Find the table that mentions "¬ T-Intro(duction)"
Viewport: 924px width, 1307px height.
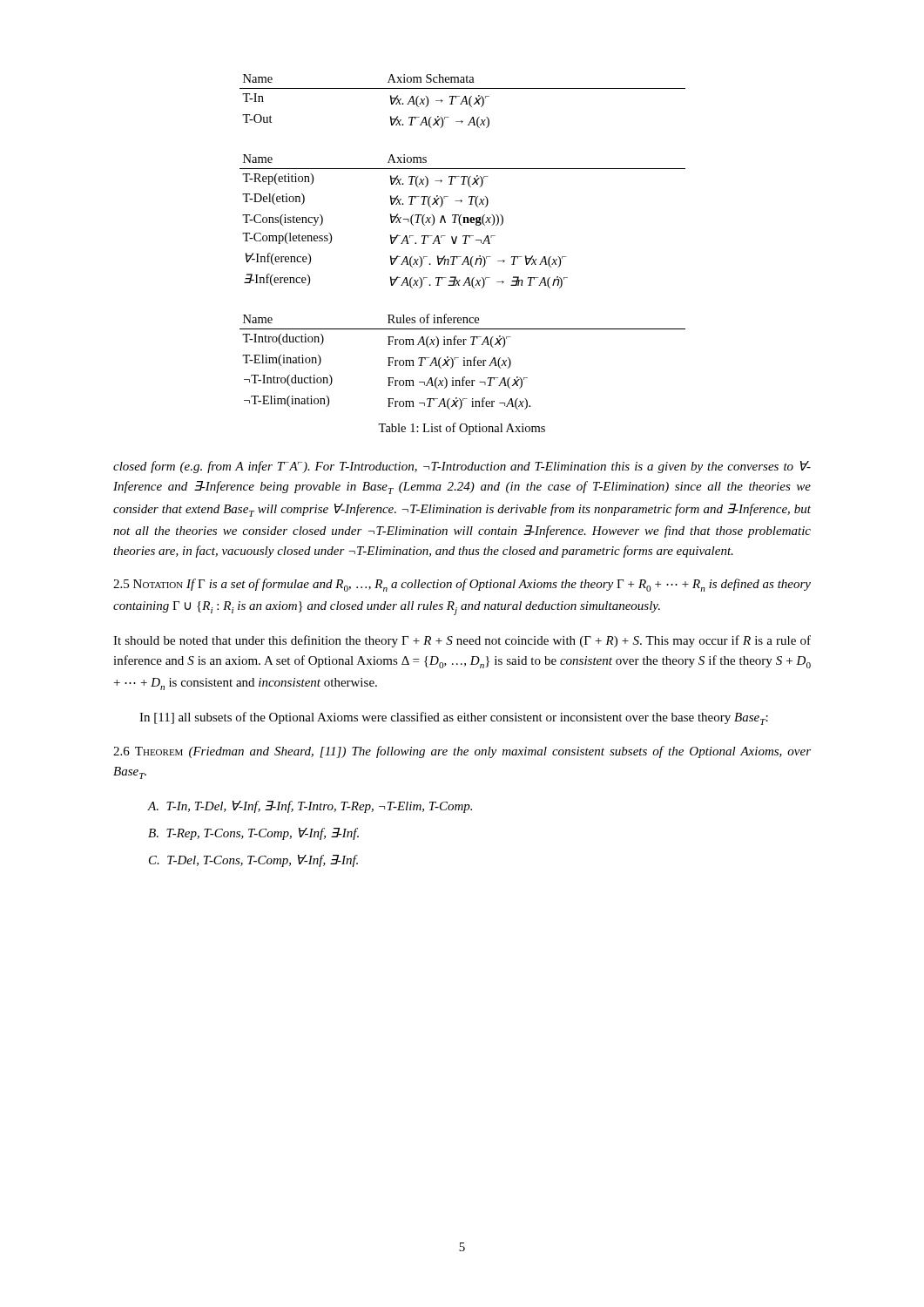tap(462, 241)
